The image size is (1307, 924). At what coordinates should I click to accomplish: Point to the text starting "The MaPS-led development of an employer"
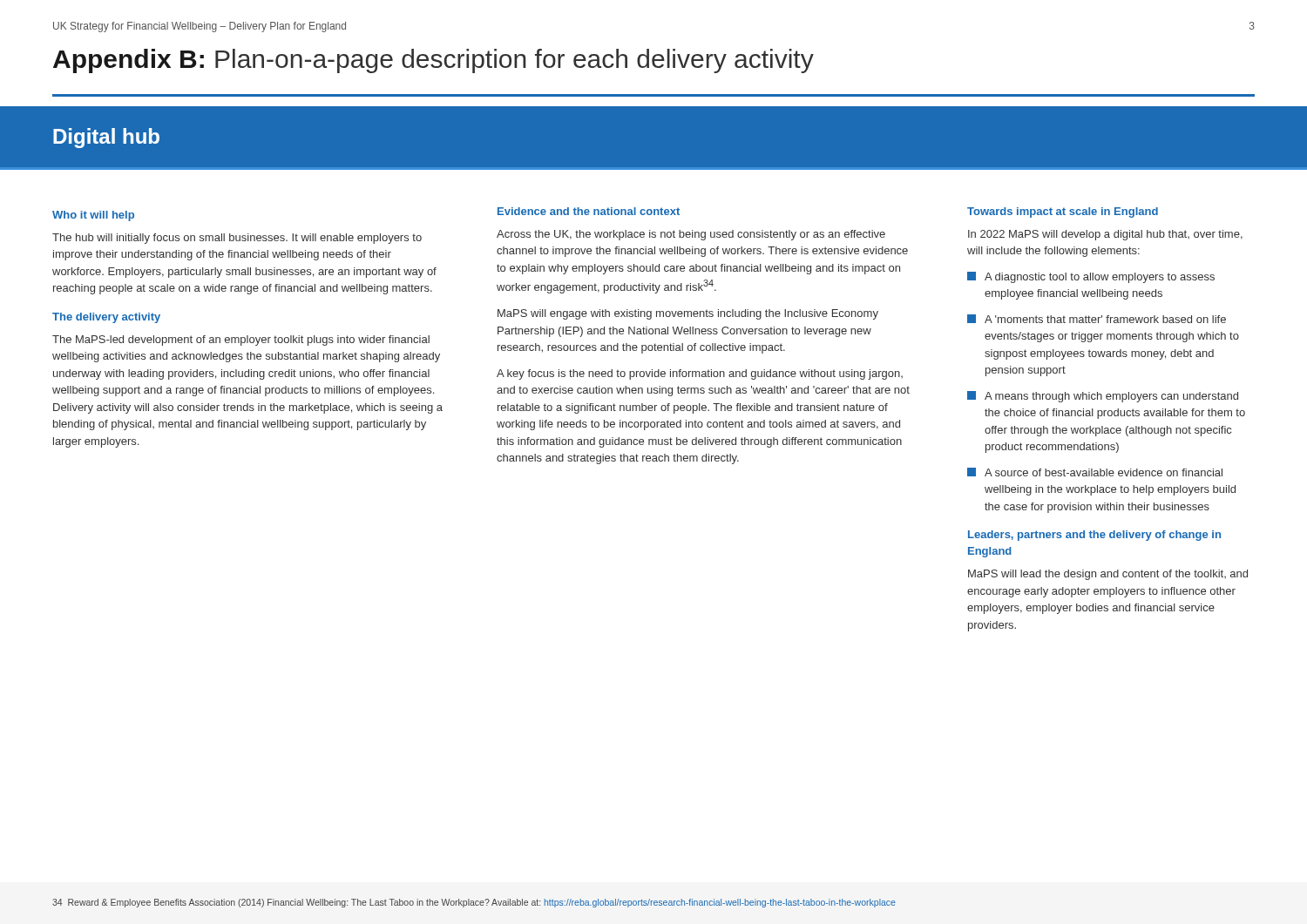coord(247,390)
